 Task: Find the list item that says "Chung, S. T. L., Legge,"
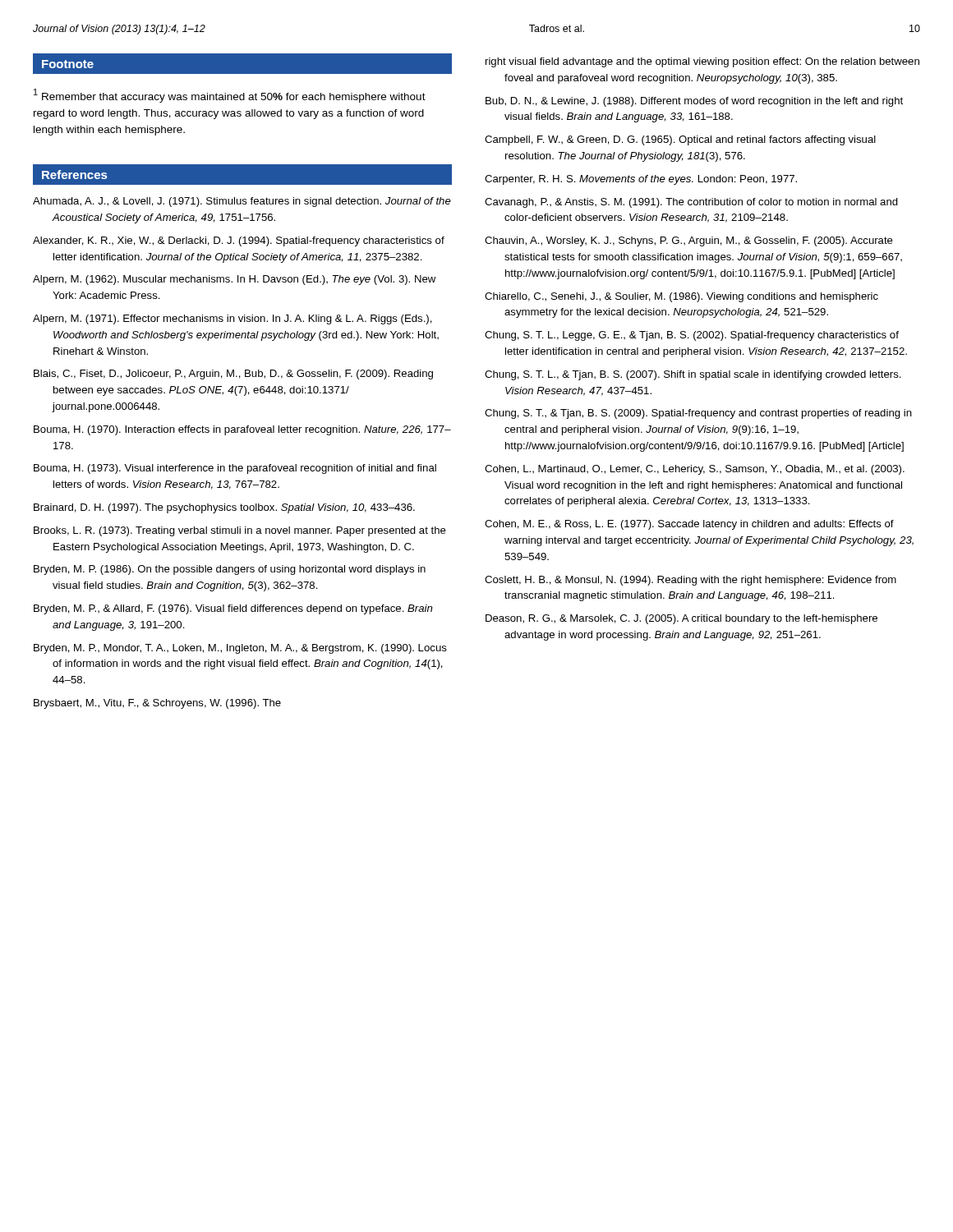click(696, 343)
